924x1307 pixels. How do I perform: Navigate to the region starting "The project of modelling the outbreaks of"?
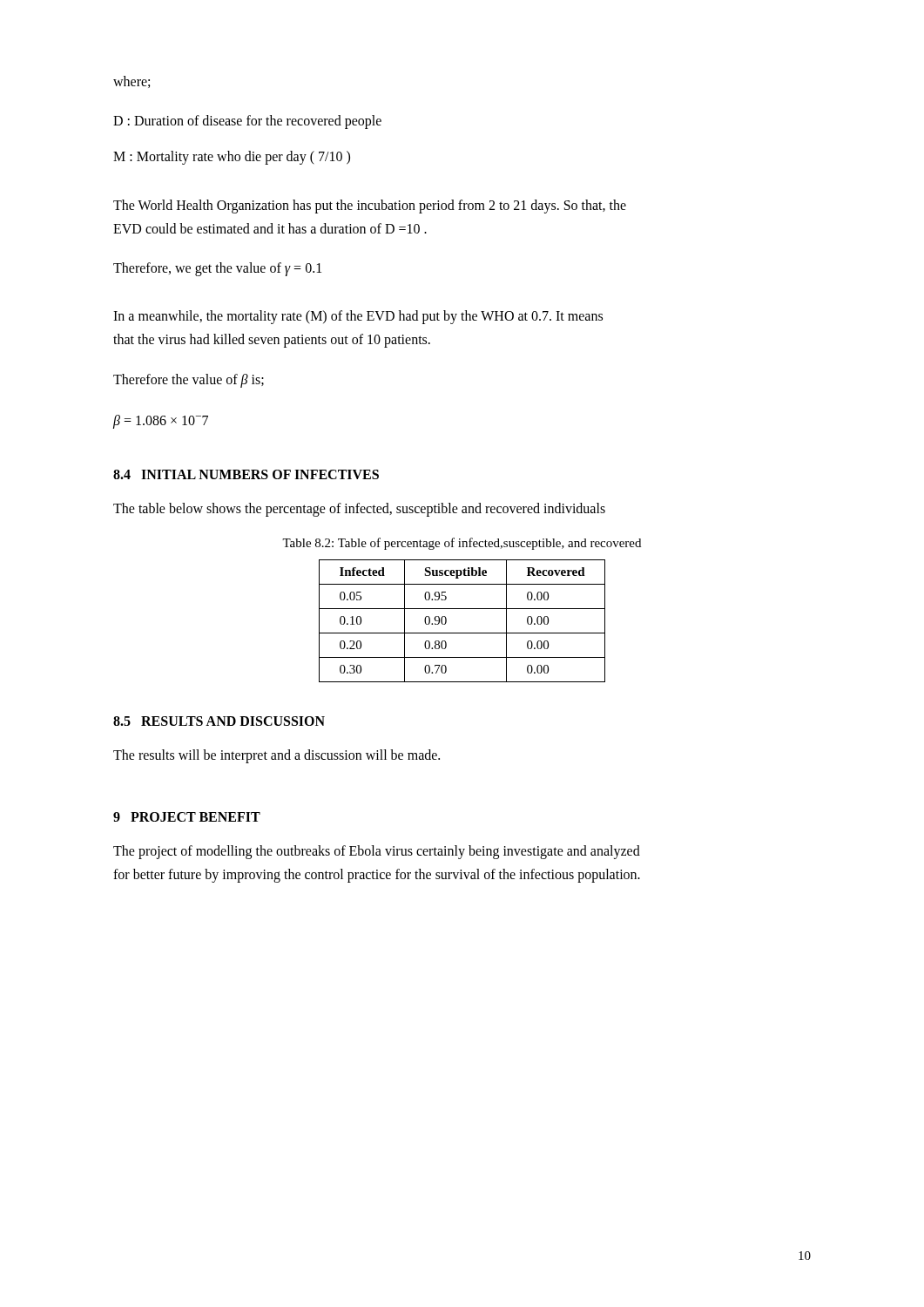point(377,862)
